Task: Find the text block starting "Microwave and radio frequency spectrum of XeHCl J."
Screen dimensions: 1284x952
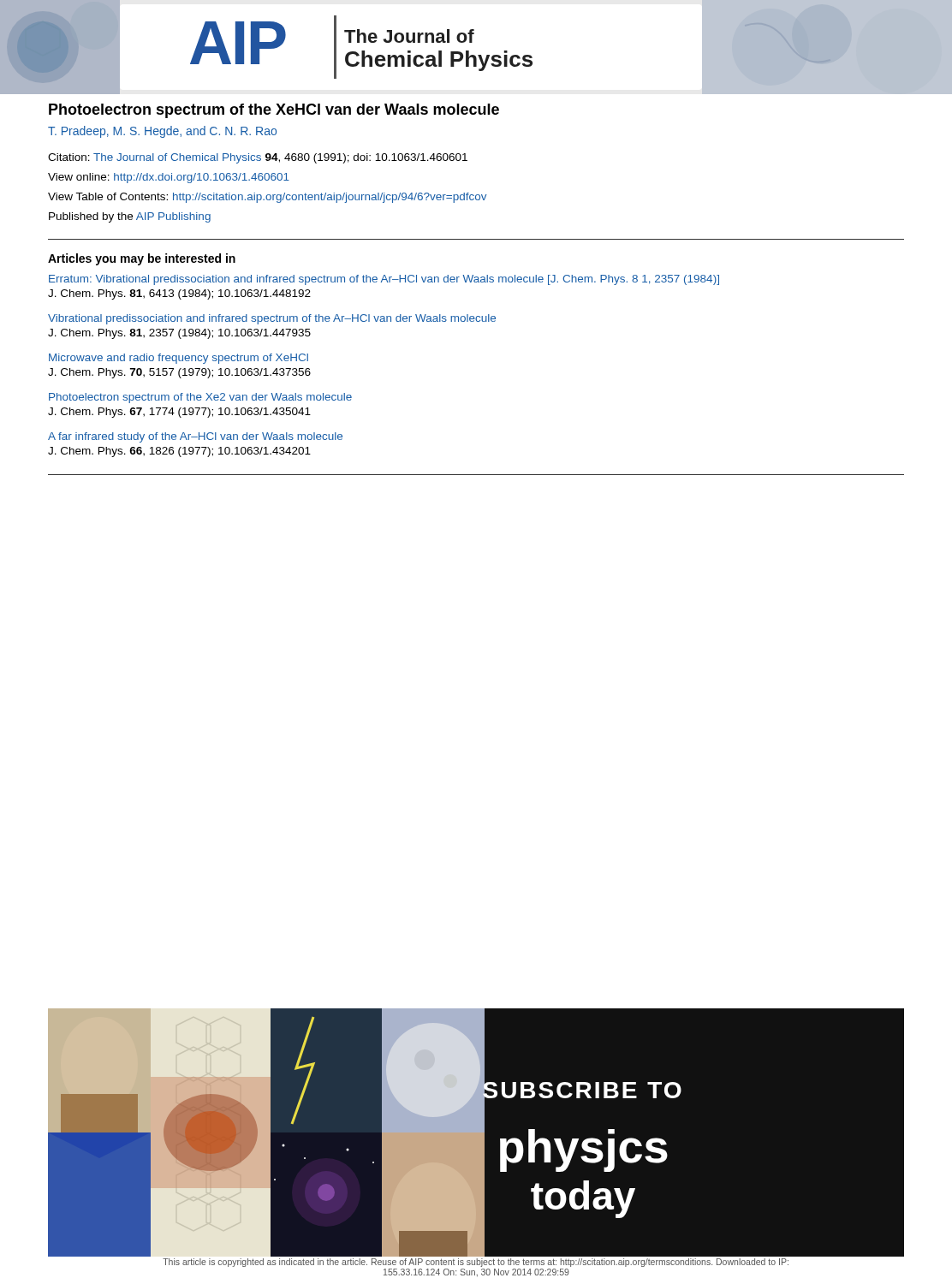Action: (x=178, y=359)
